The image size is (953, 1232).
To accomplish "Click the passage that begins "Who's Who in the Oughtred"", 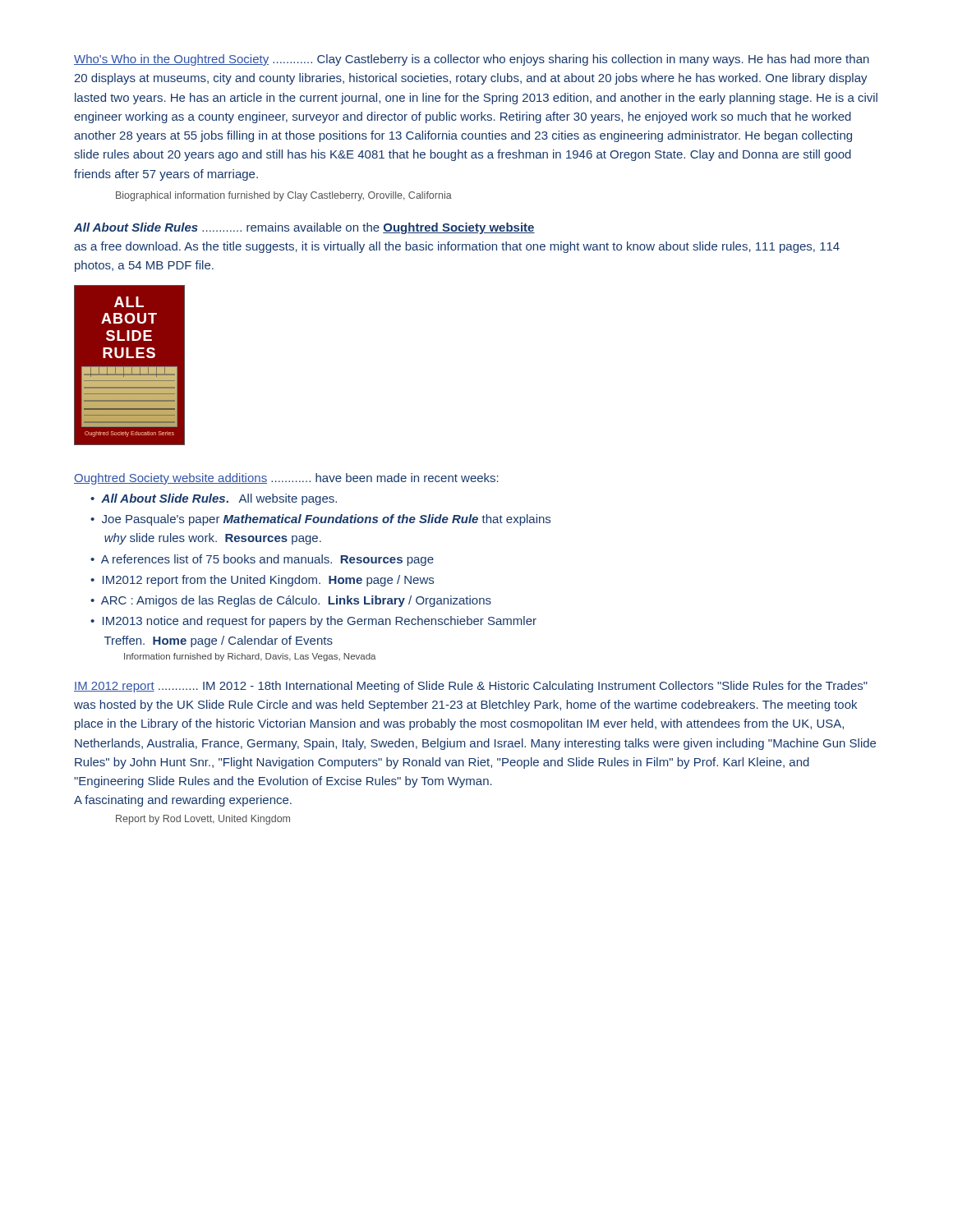I will pyautogui.click(x=476, y=116).
